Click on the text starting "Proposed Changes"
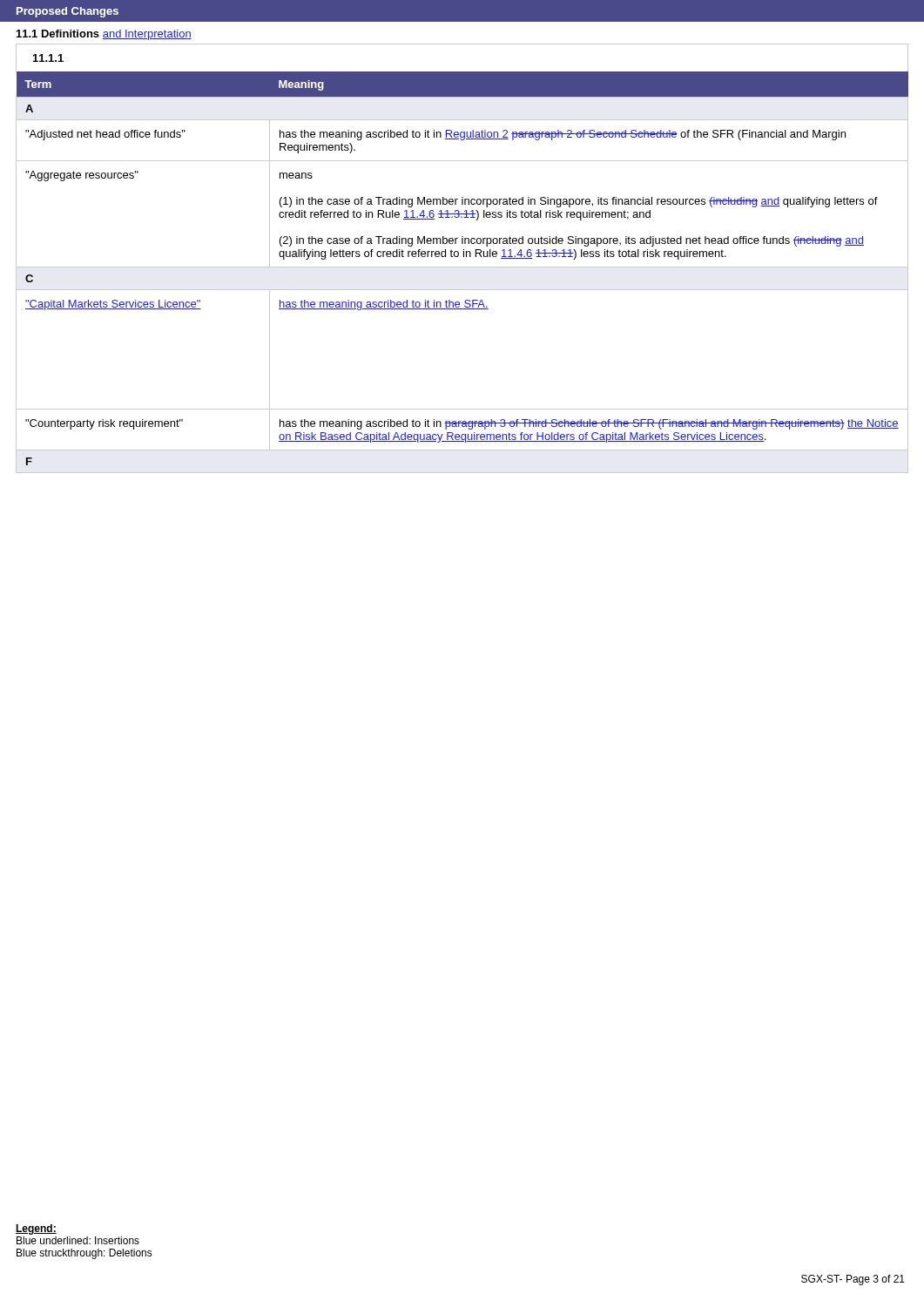This screenshot has height=1307, width=924. click(67, 11)
